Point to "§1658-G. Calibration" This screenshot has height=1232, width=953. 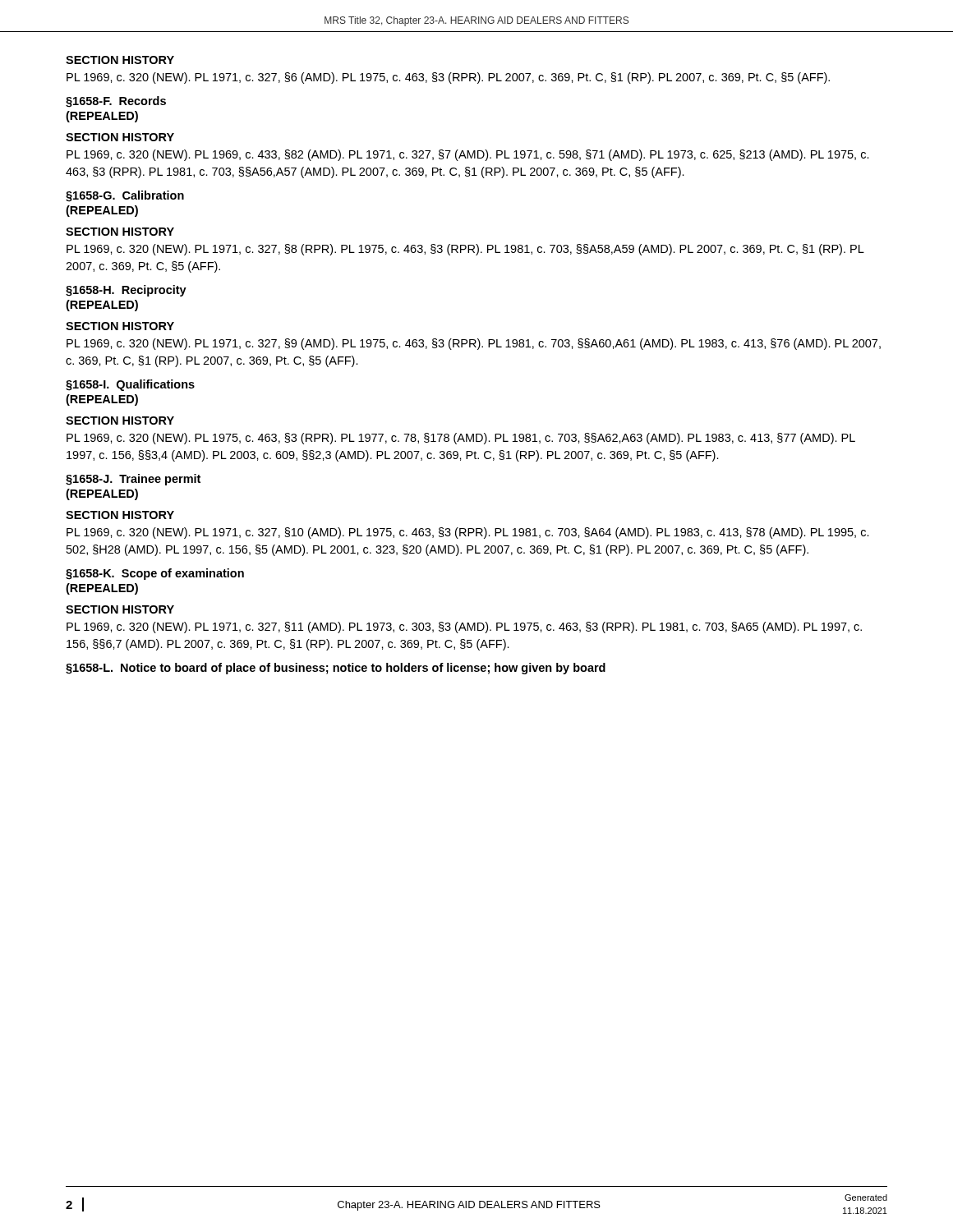click(x=125, y=196)
